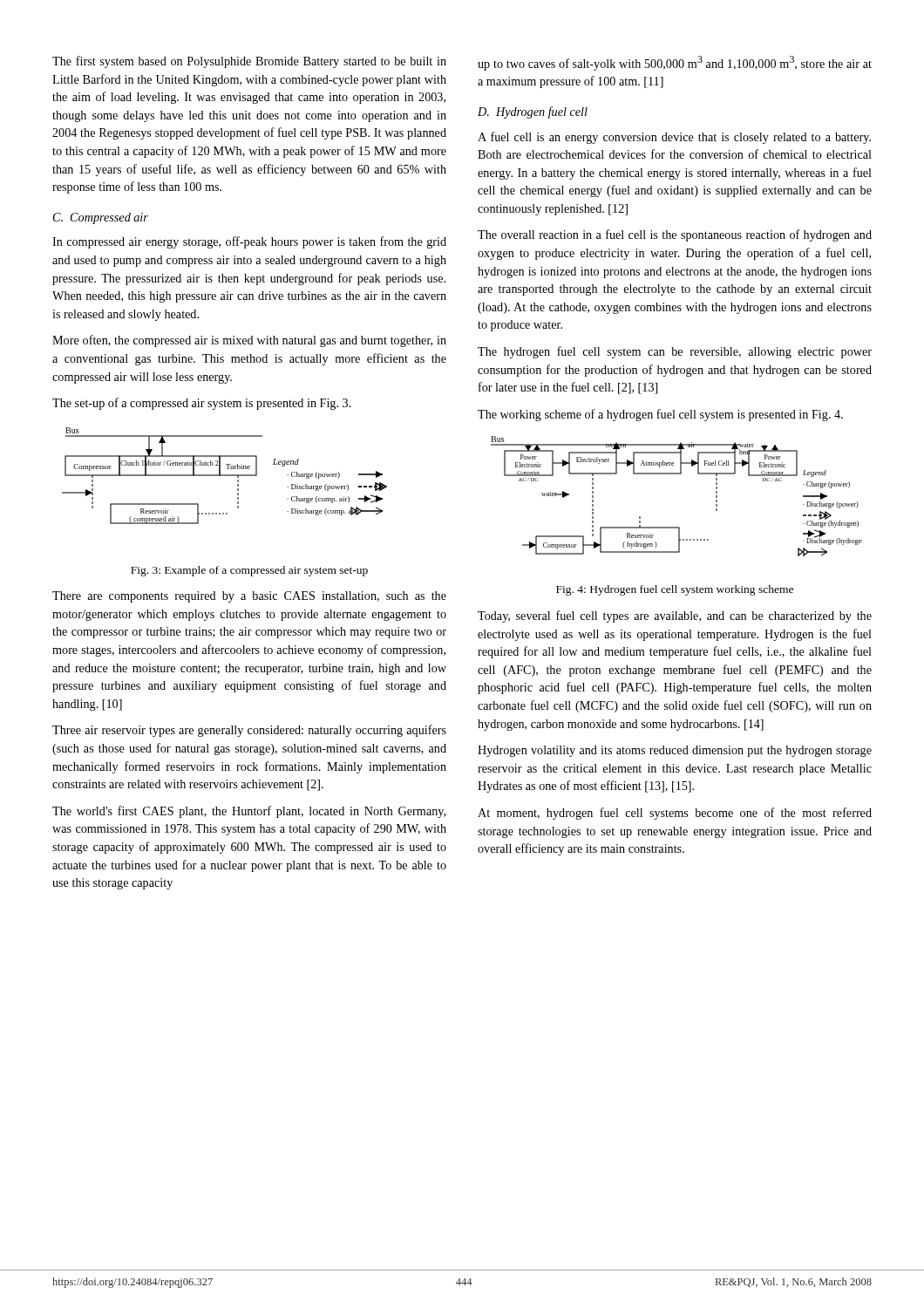The height and width of the screenshot is (1308, 924).
Task: Click on the text block containing "At moment, hydrogen fuel cell"
Action: coord(675,831)
